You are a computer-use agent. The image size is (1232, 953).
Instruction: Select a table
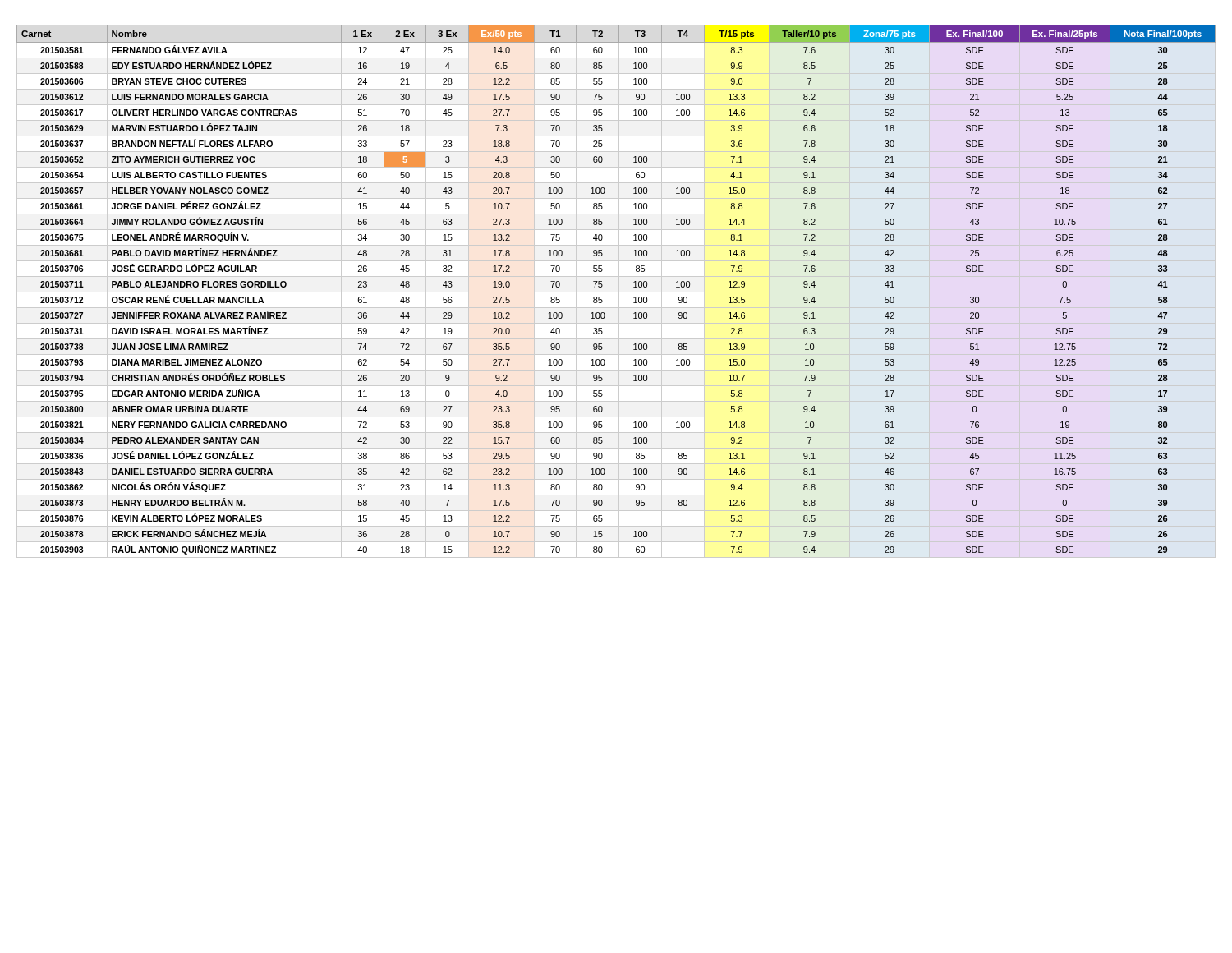[616, 291]
